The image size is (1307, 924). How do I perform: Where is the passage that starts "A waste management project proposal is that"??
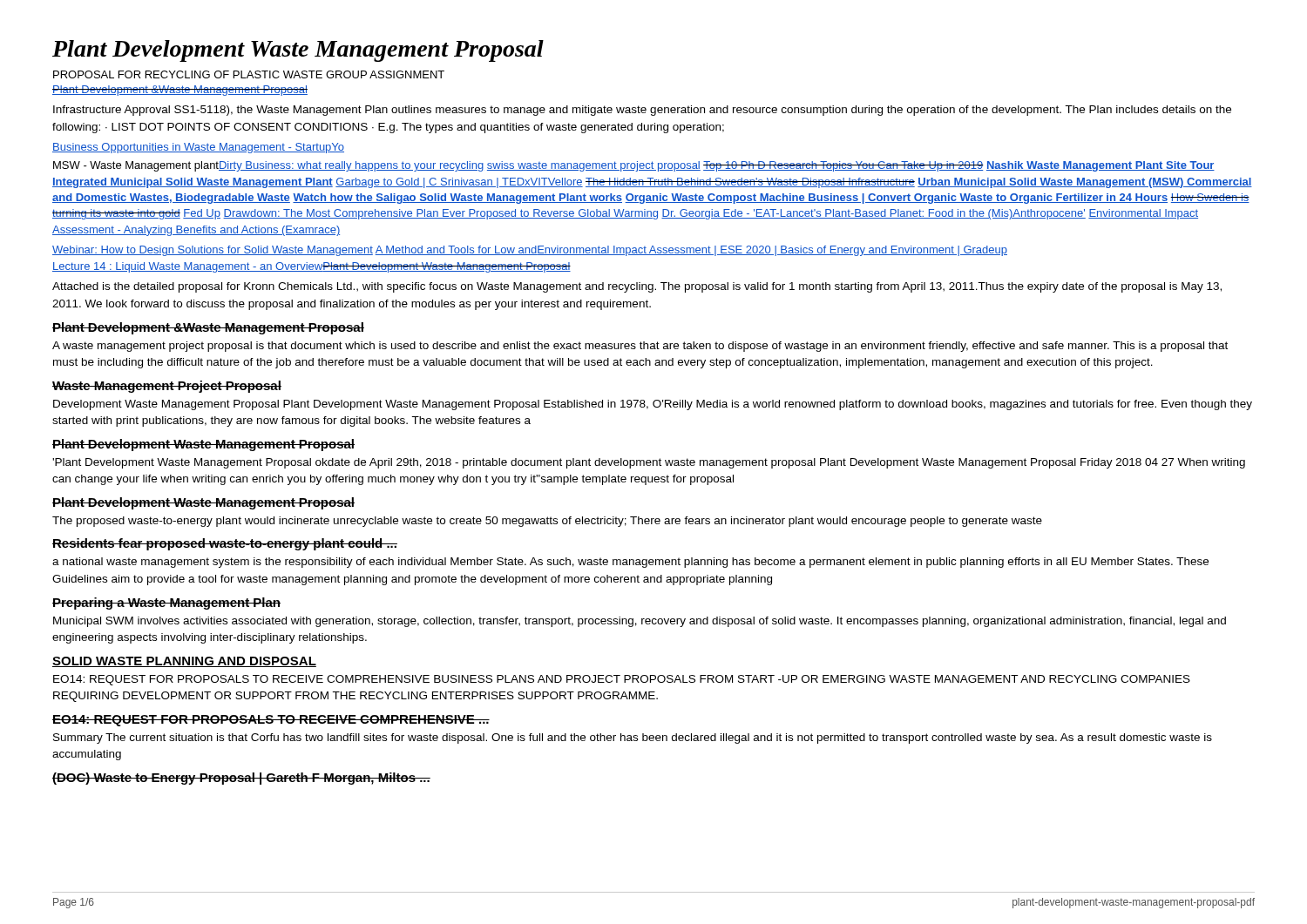click(x=640, y=353)
